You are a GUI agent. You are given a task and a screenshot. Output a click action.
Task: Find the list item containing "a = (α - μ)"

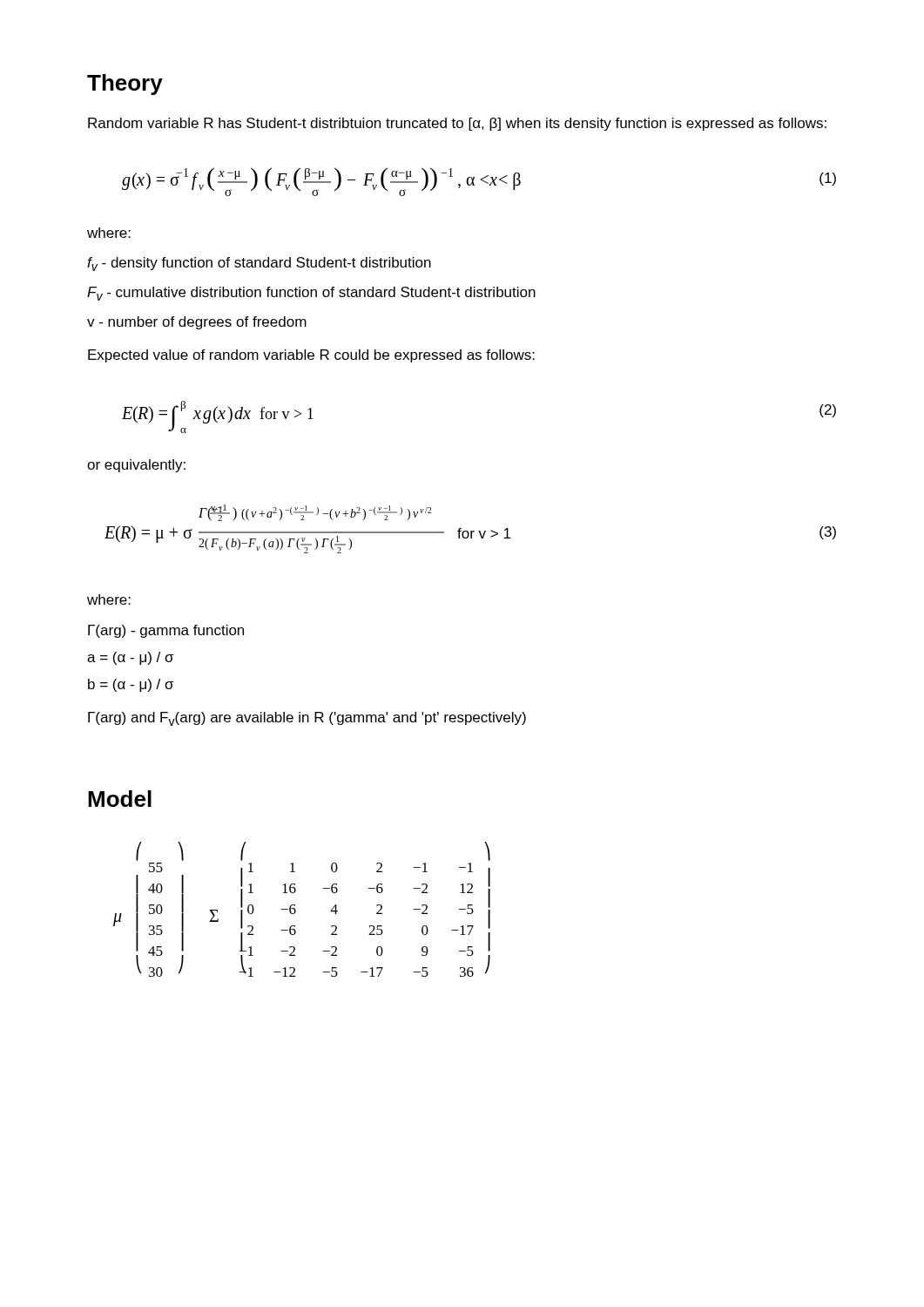(x=130, y=657)
